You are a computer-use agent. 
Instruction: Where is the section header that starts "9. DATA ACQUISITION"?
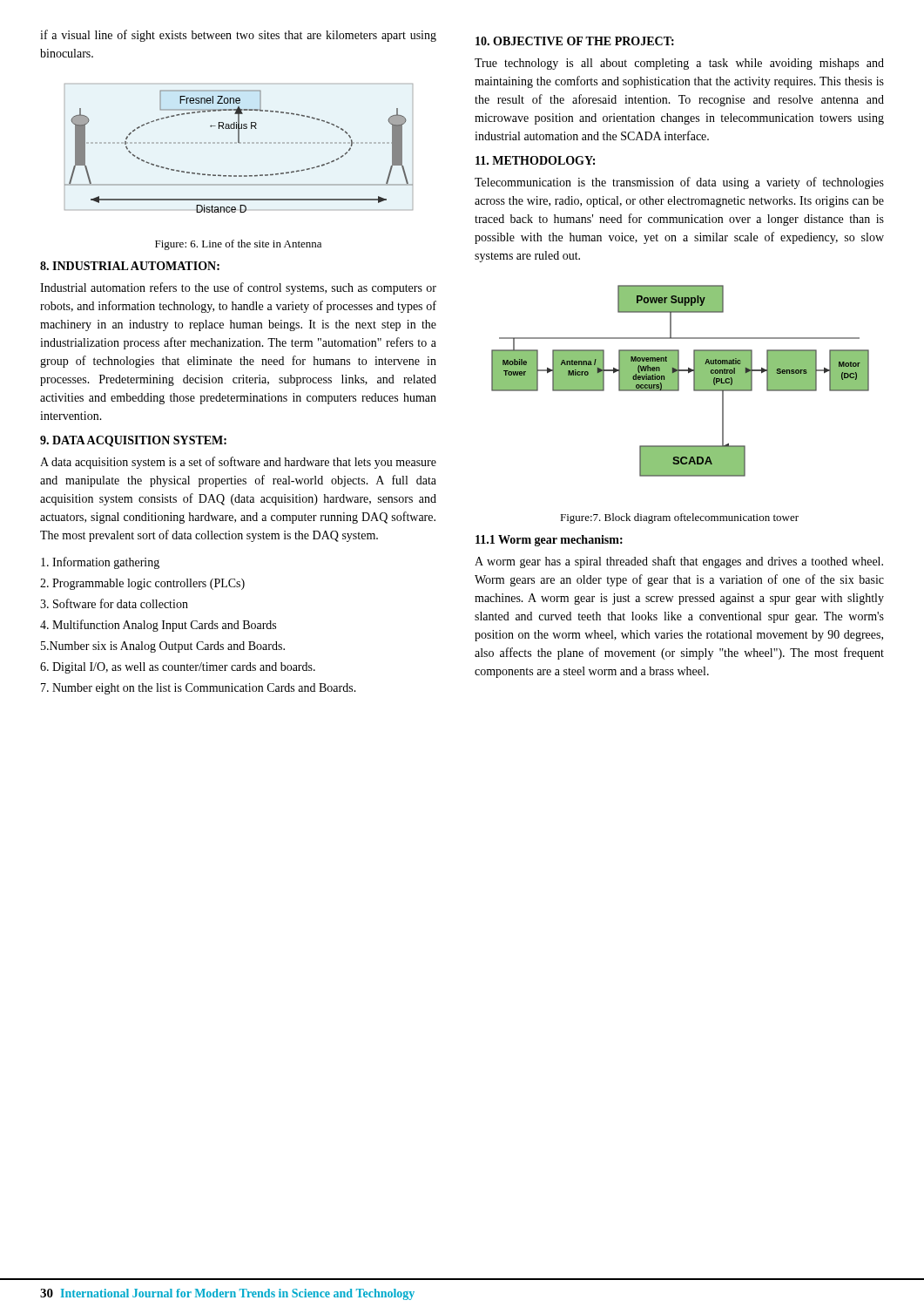(134, 440)
